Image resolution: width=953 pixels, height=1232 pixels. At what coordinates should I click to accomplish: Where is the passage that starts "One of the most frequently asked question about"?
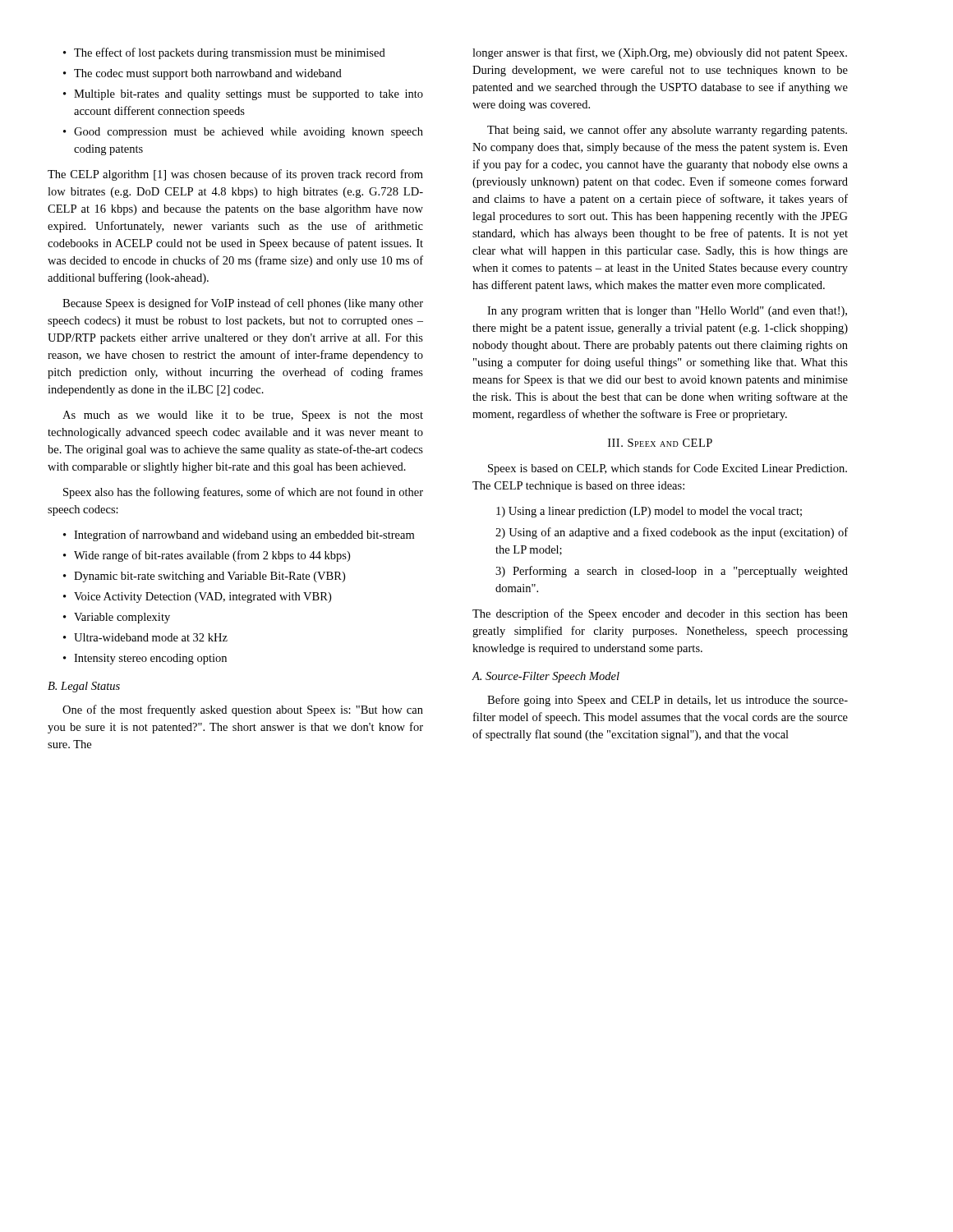[235, 727]
